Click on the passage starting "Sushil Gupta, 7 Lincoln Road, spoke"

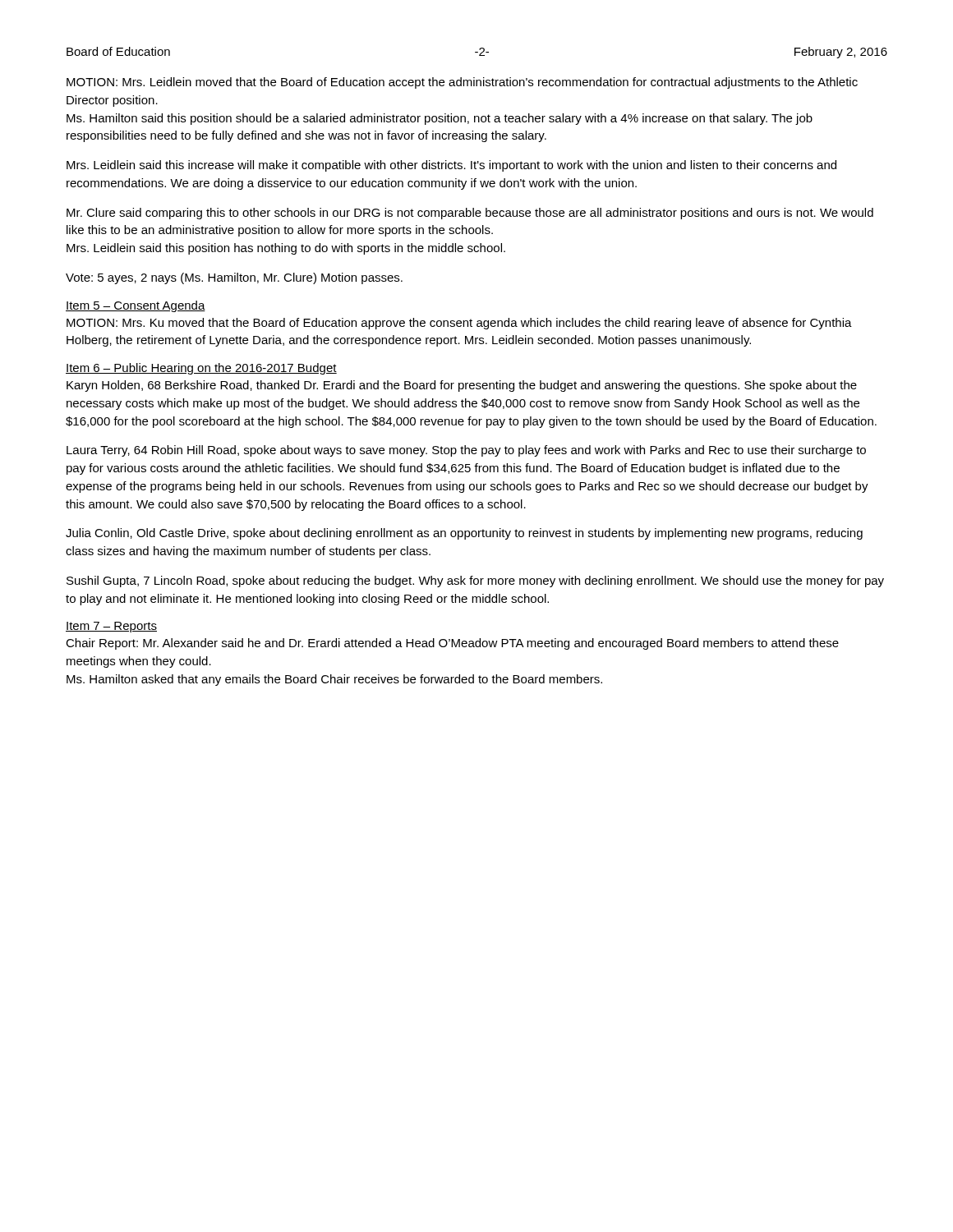[476, 589]
